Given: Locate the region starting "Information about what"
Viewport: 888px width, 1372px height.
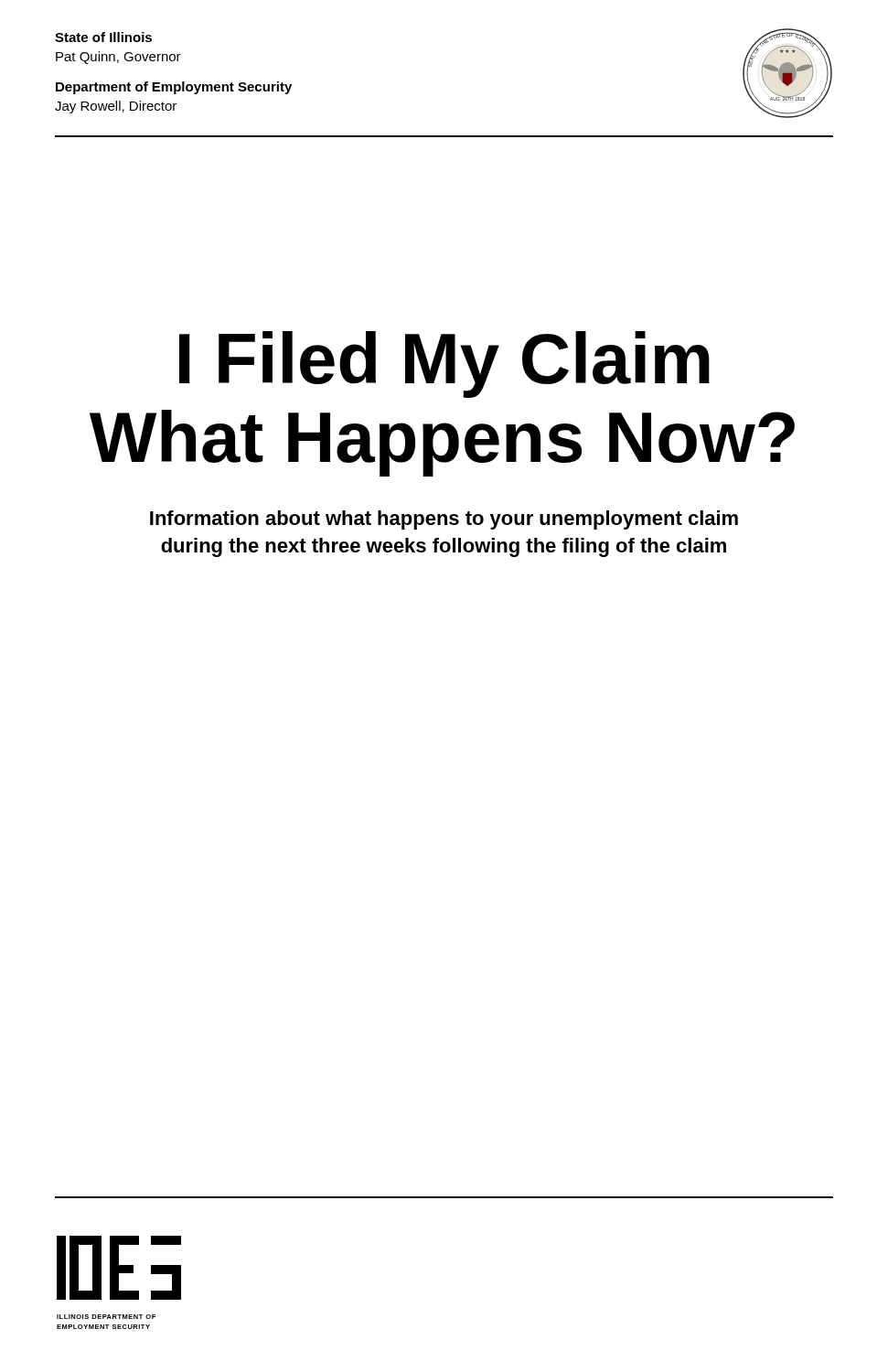Looking at the screenshot, I should click(444, 533).
